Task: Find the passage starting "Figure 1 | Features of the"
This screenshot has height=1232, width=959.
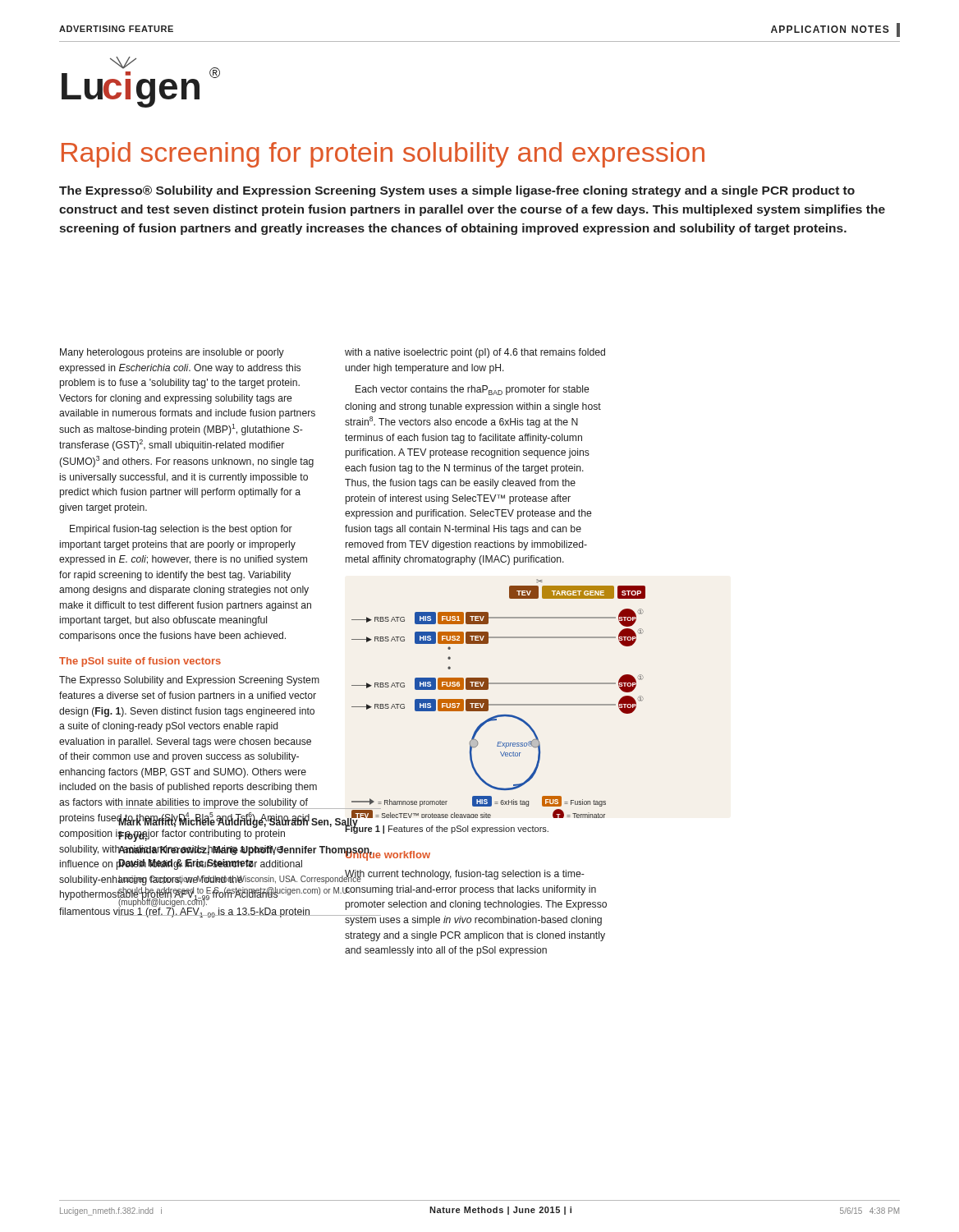Action: tap(447, 828)
